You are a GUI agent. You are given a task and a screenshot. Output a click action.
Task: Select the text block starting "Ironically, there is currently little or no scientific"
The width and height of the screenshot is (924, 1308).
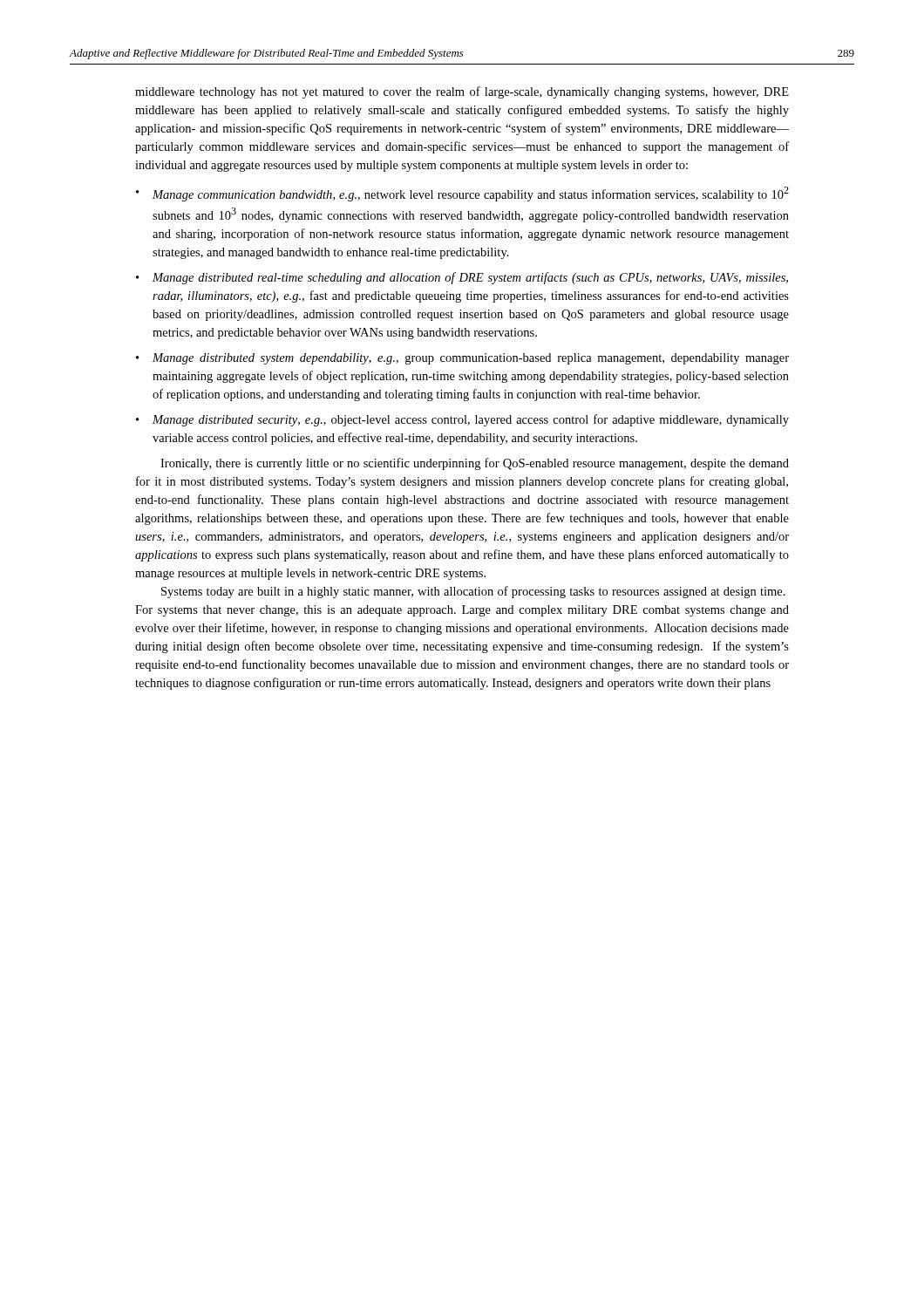click(x=462, y=518)
